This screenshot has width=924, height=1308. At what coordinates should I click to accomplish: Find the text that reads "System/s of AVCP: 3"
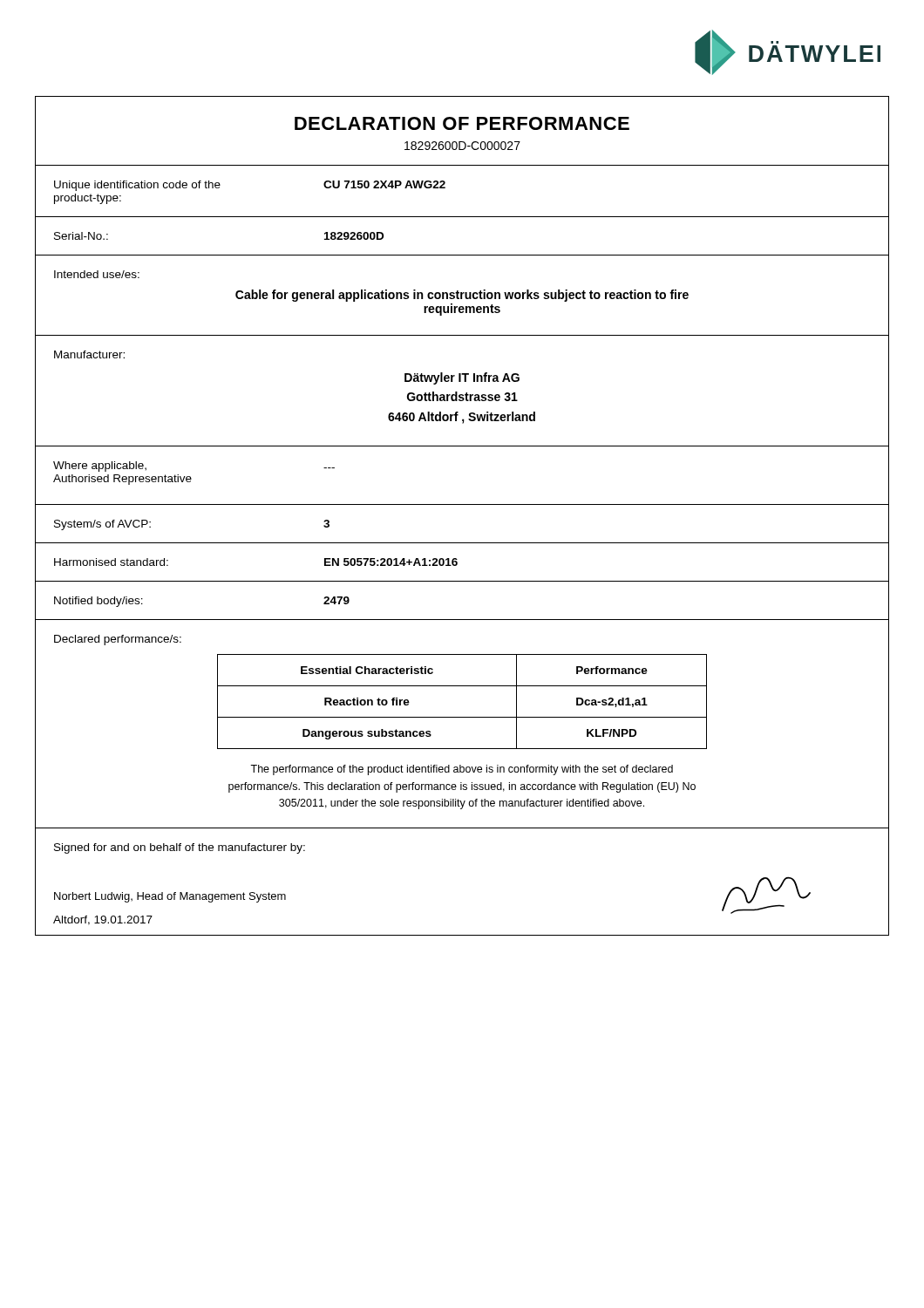point(97,525)
